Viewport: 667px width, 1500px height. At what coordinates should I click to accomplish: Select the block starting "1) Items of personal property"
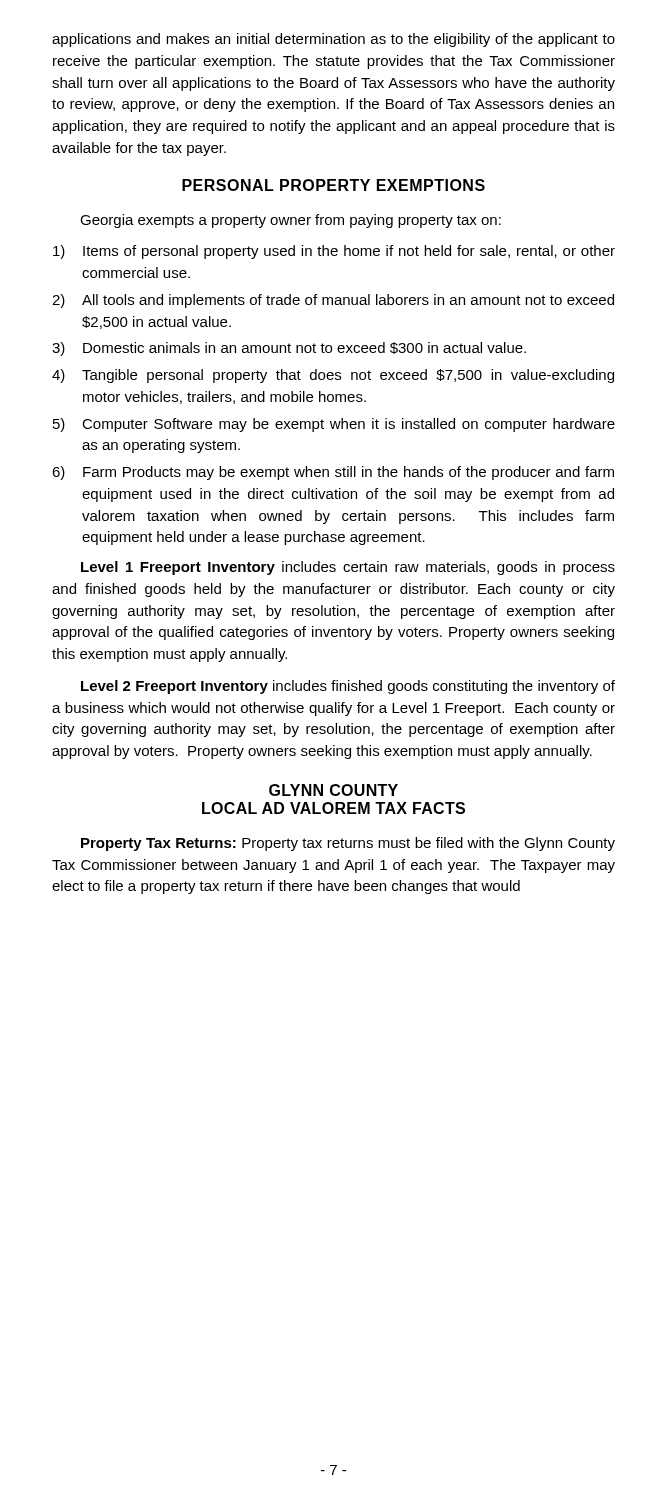pos(334,262)
